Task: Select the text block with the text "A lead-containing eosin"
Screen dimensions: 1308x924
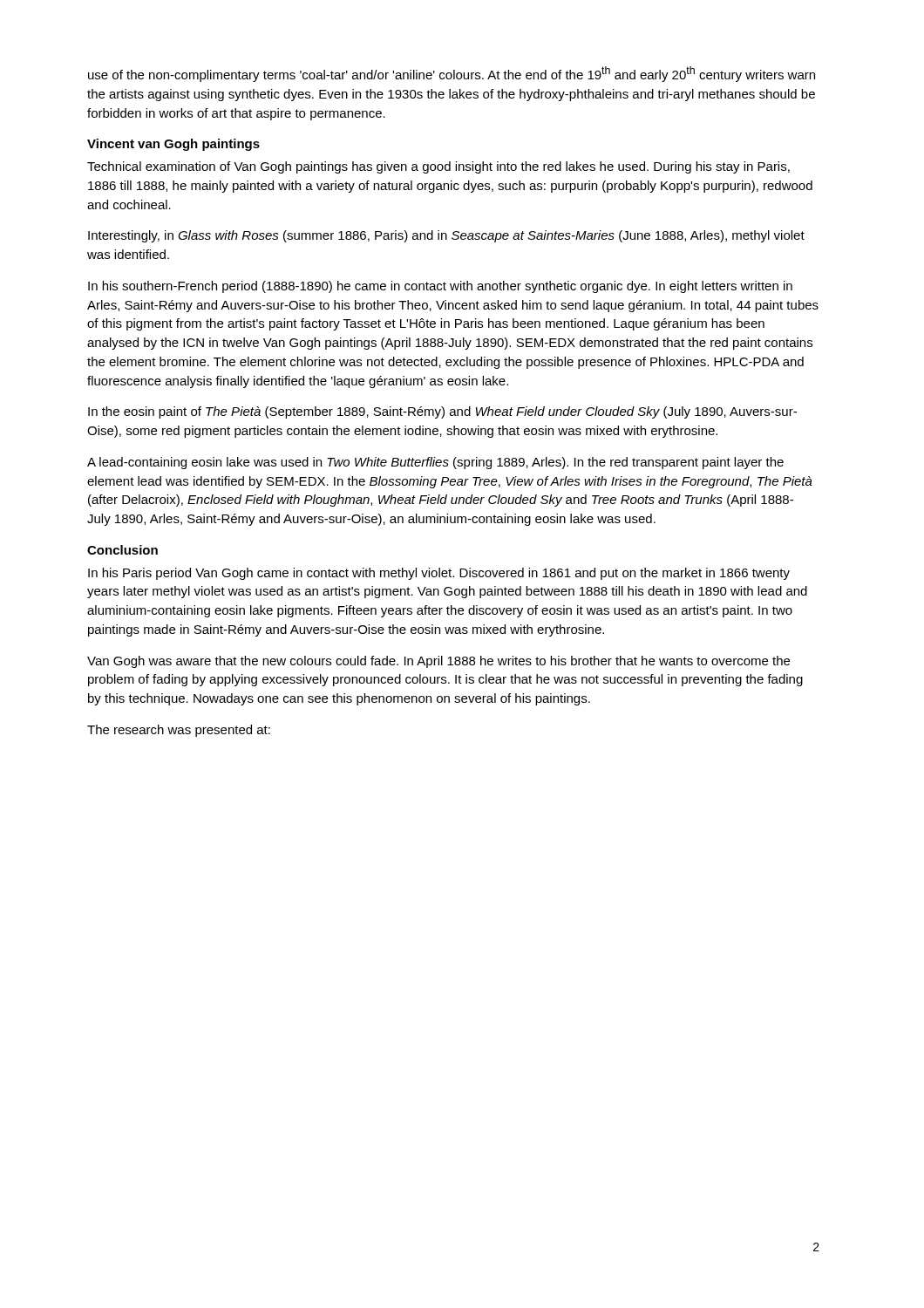Action: (x=453, y=490)
